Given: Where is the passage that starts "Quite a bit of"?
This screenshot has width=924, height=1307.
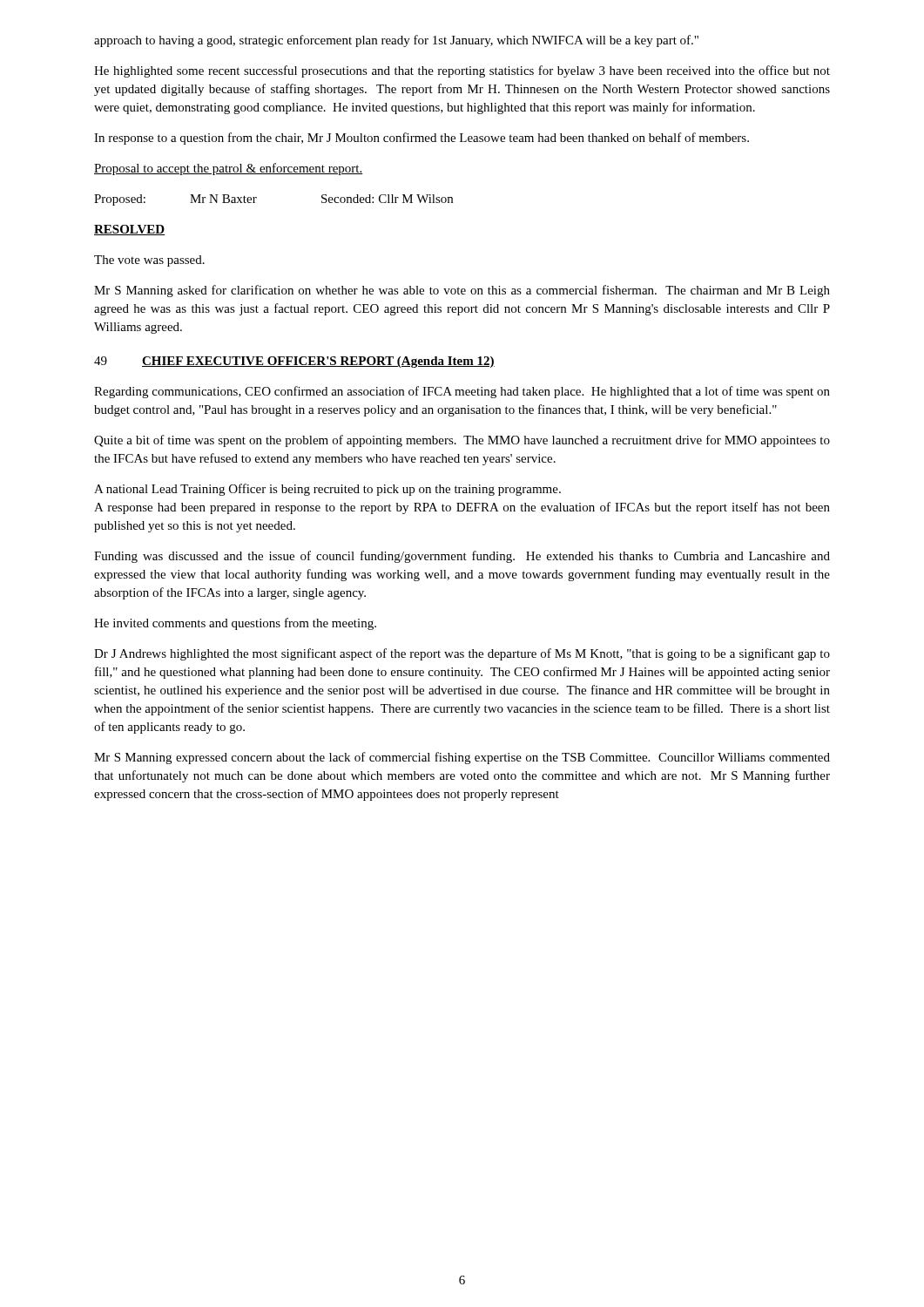Looking at the screenshot, I should point(462,449).
